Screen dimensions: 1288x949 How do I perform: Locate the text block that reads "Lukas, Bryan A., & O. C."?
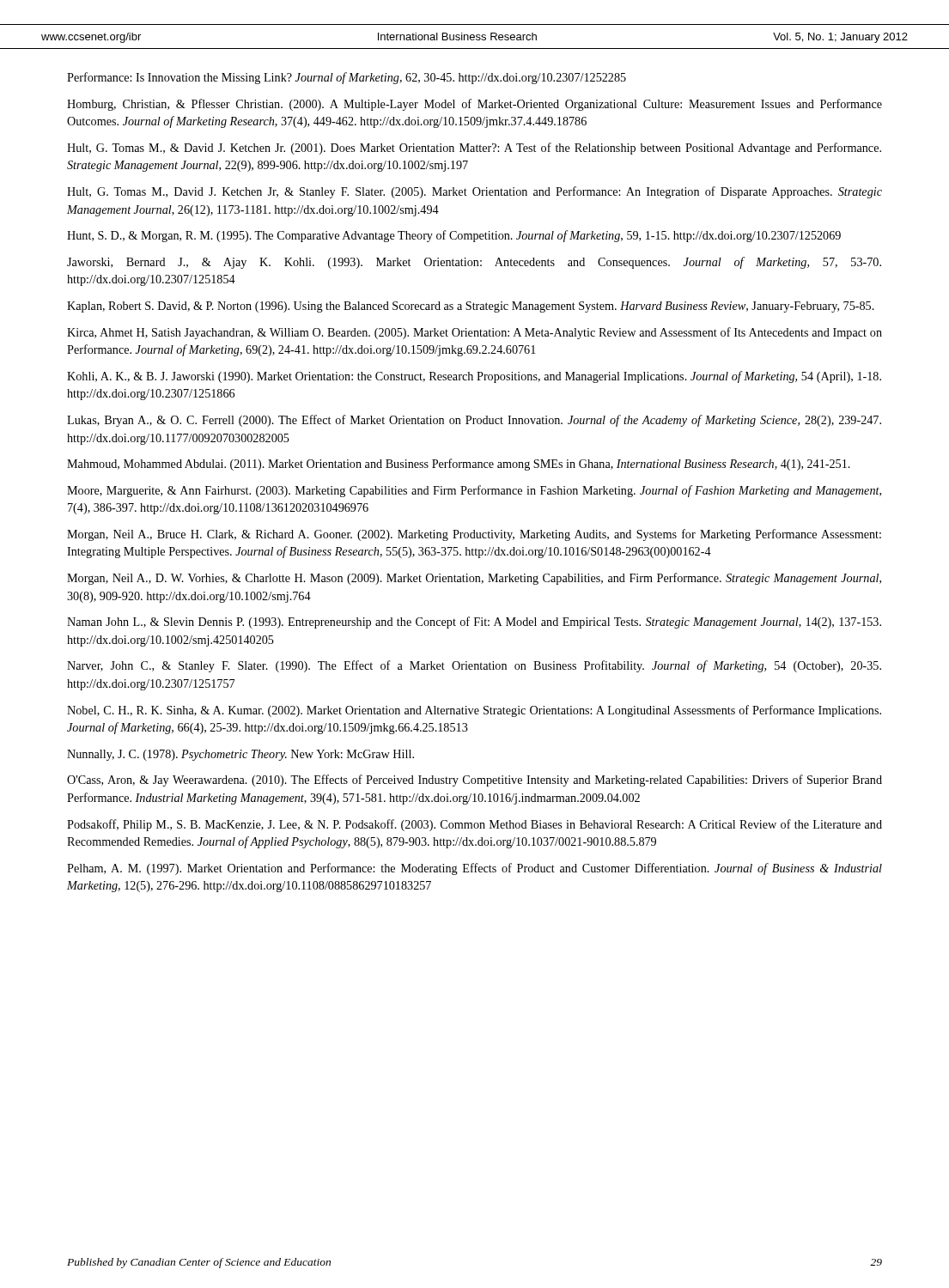coord(474,429)
